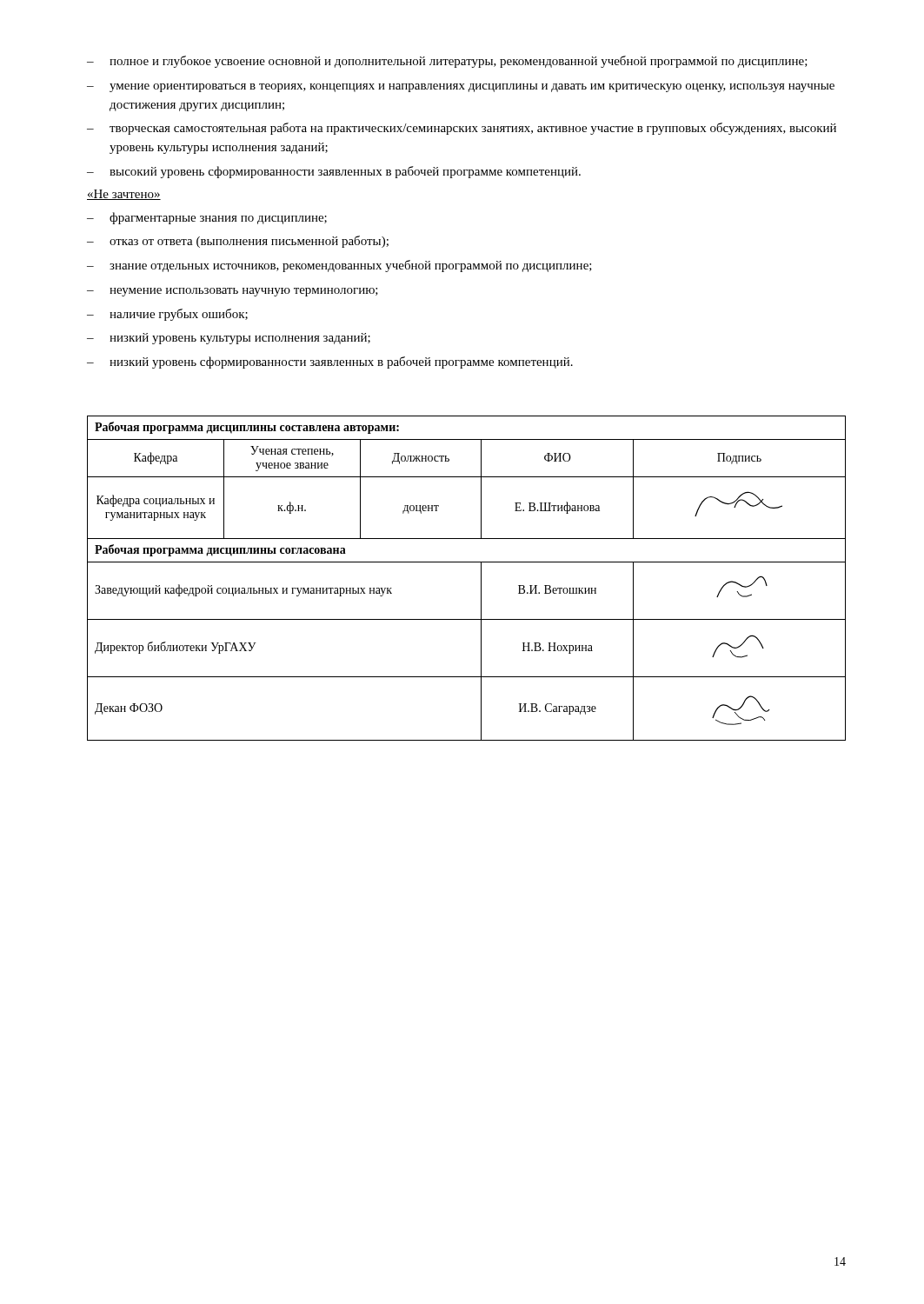This screenshot has height=1304, width=924.
Task: Find the list item that reads "– низкий уровень сформированности"
Action: [x=330, y=362]
